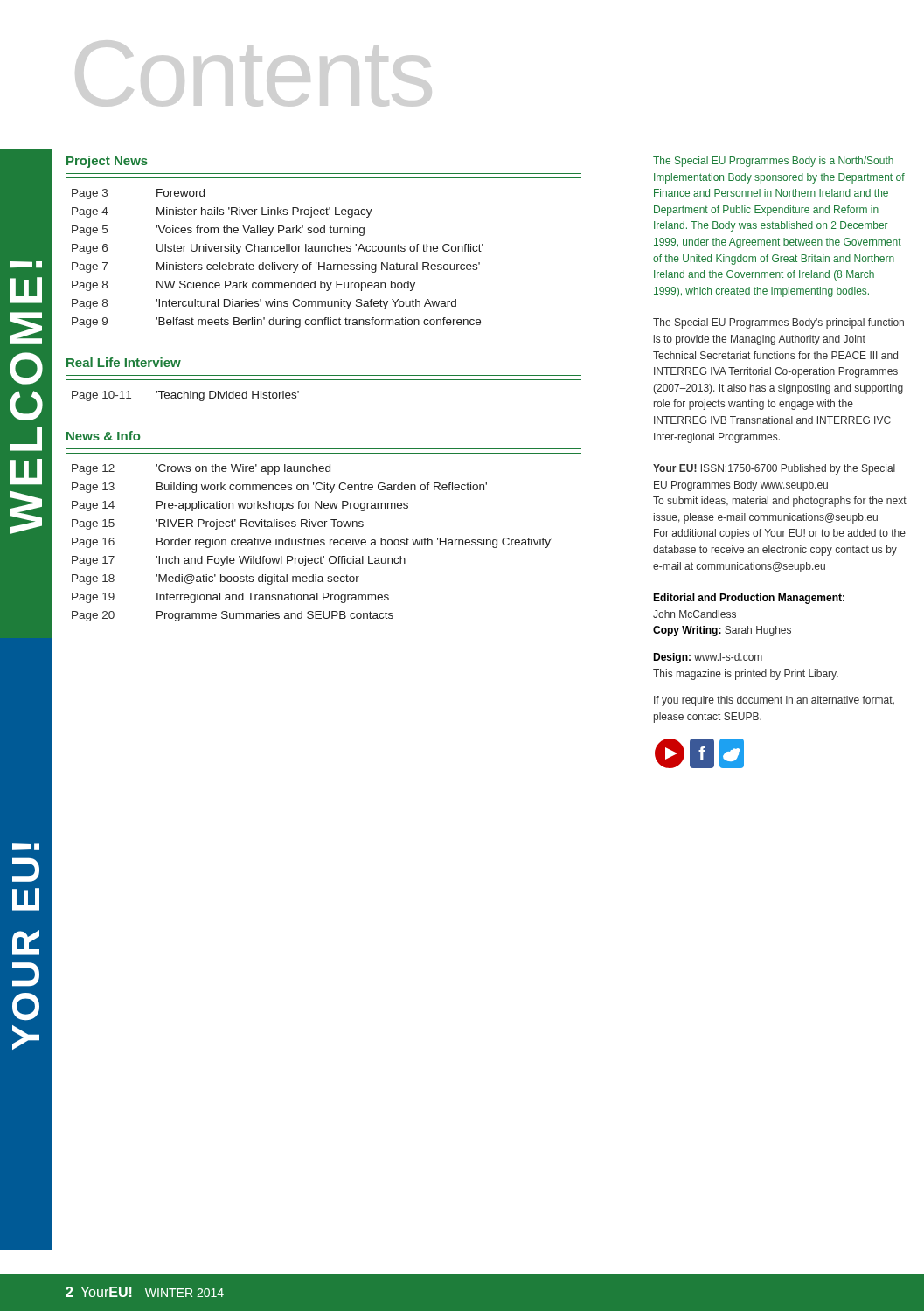Navigate to the region starting "Page 8NW Science Park"
Viewport: 924px width, 1311px height.
[x=323, y=284]
